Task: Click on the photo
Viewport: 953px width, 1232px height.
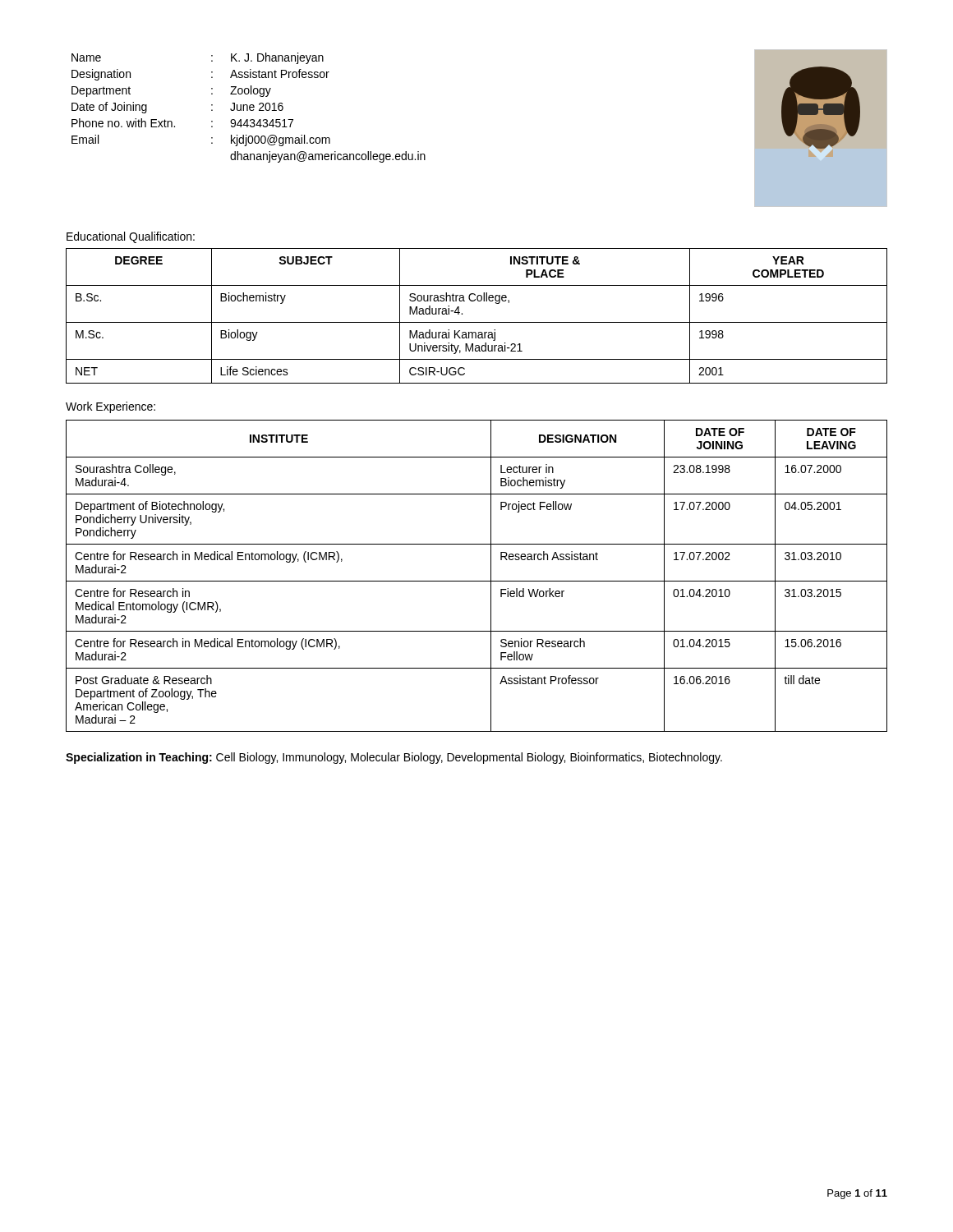Action: pos(821,128)
